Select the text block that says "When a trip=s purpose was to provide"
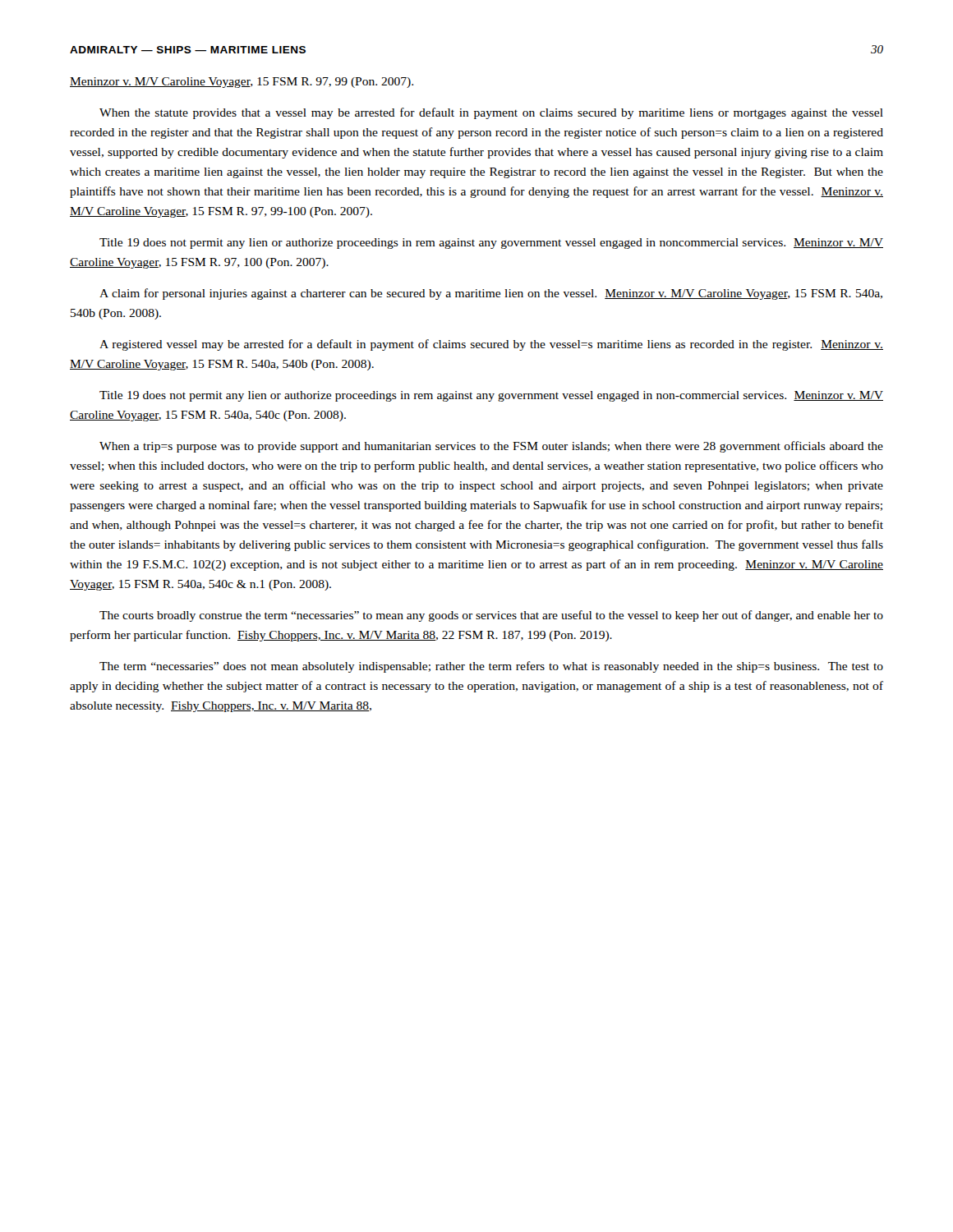953x1232 pixels. 476,515
